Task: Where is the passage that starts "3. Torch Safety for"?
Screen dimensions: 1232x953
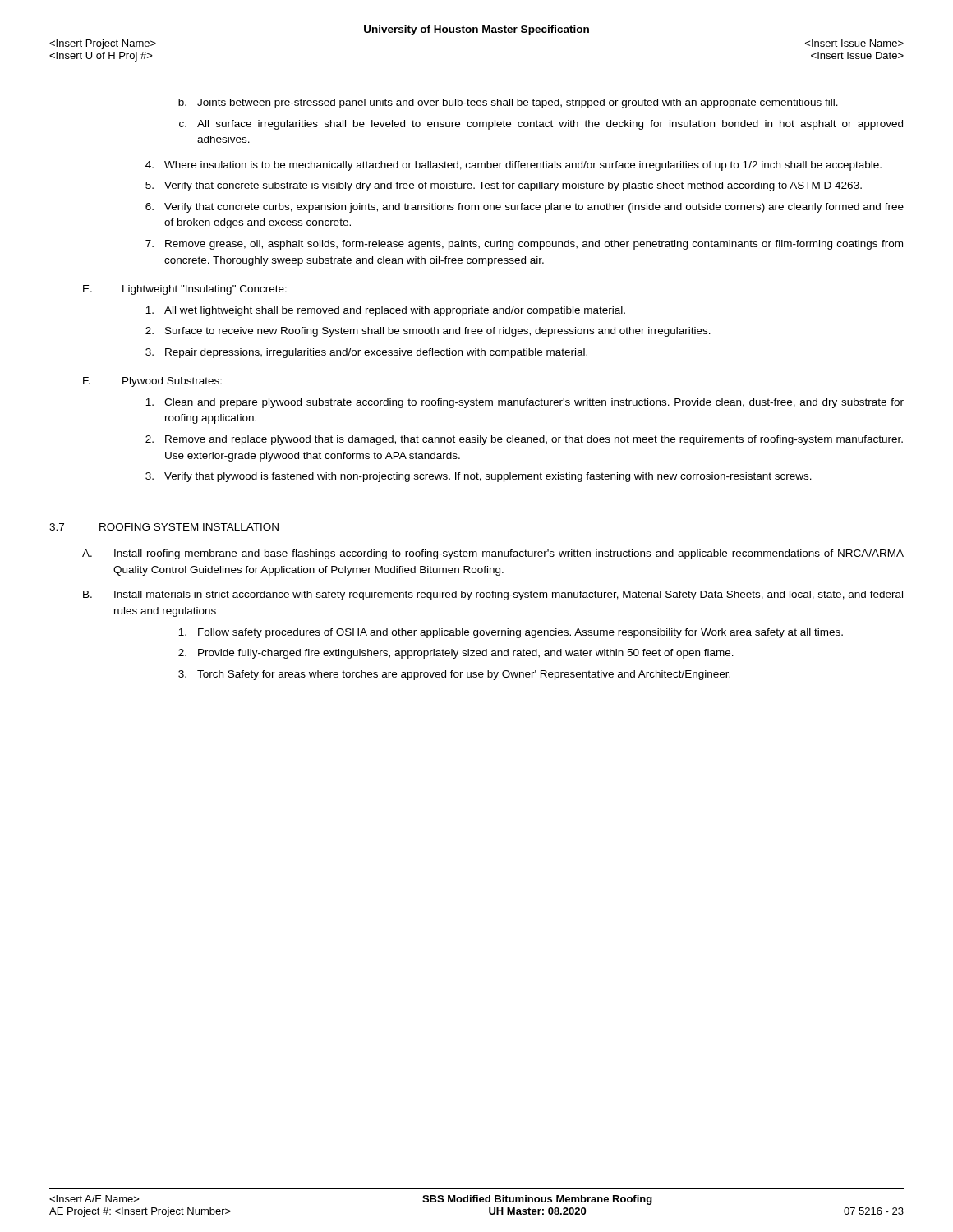Action: [x=526, y=674]
